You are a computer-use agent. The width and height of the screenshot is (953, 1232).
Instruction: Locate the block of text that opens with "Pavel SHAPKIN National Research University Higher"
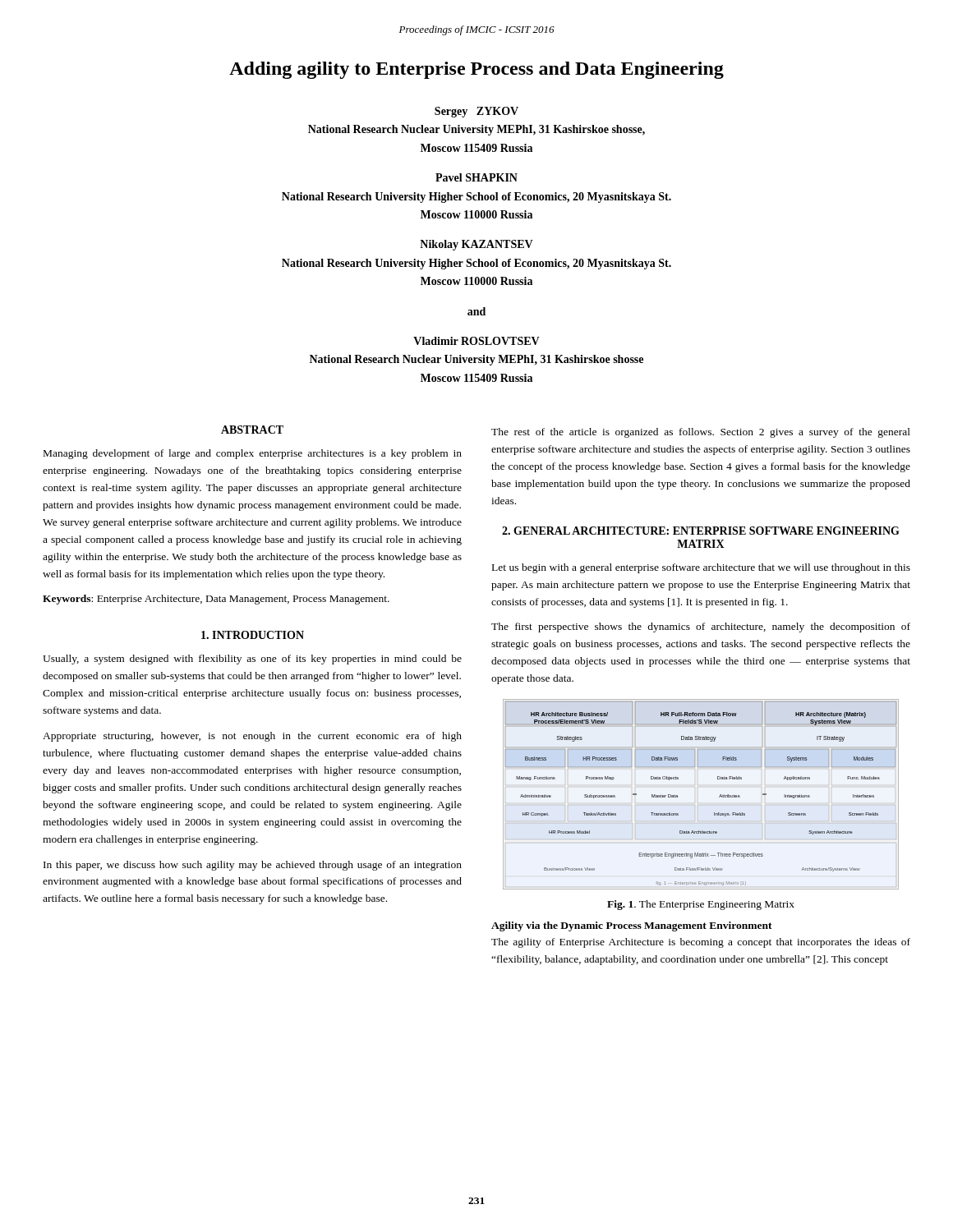[x=476, y=197]
